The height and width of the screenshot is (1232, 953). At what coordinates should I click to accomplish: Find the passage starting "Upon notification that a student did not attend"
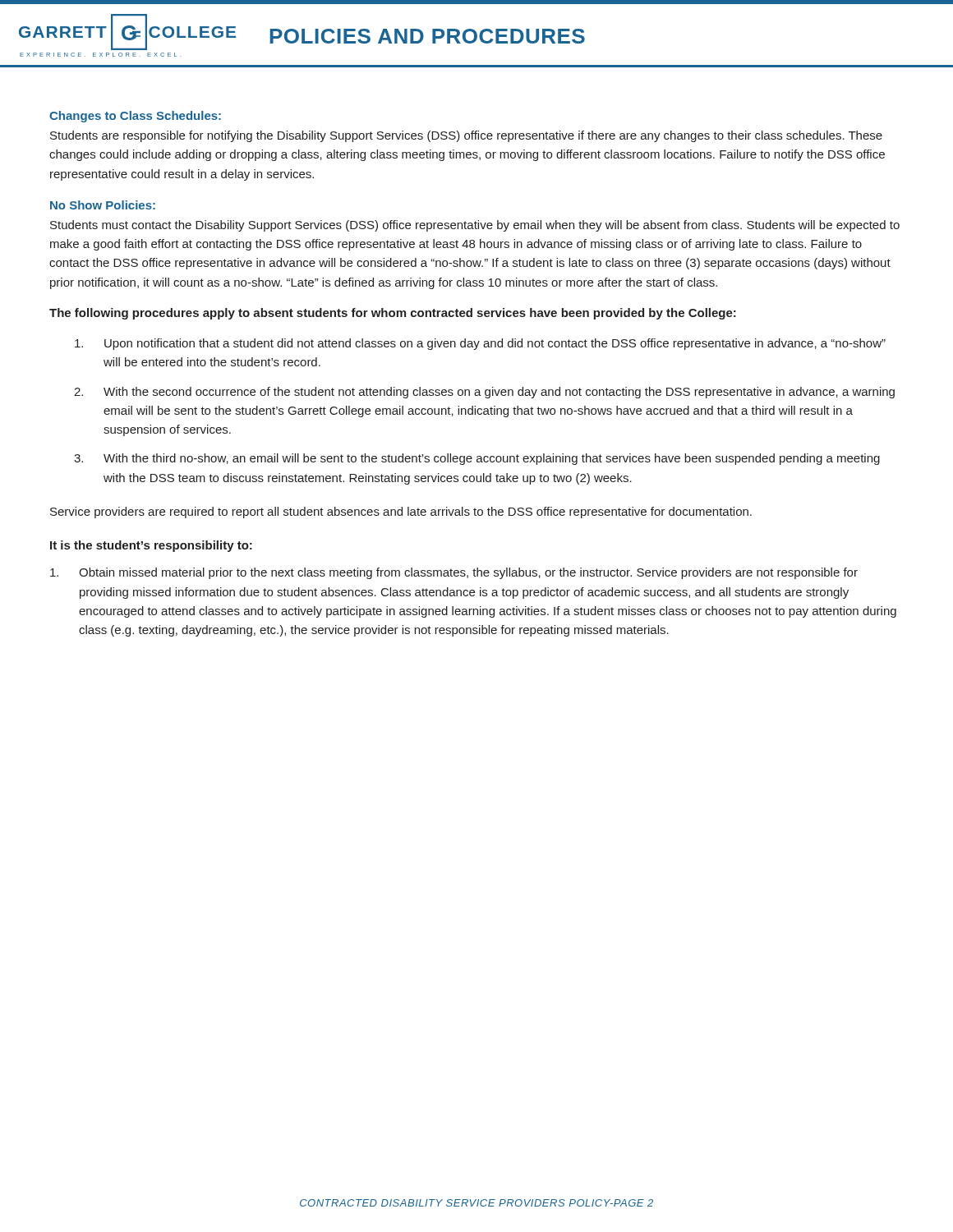tap(489, 353)
